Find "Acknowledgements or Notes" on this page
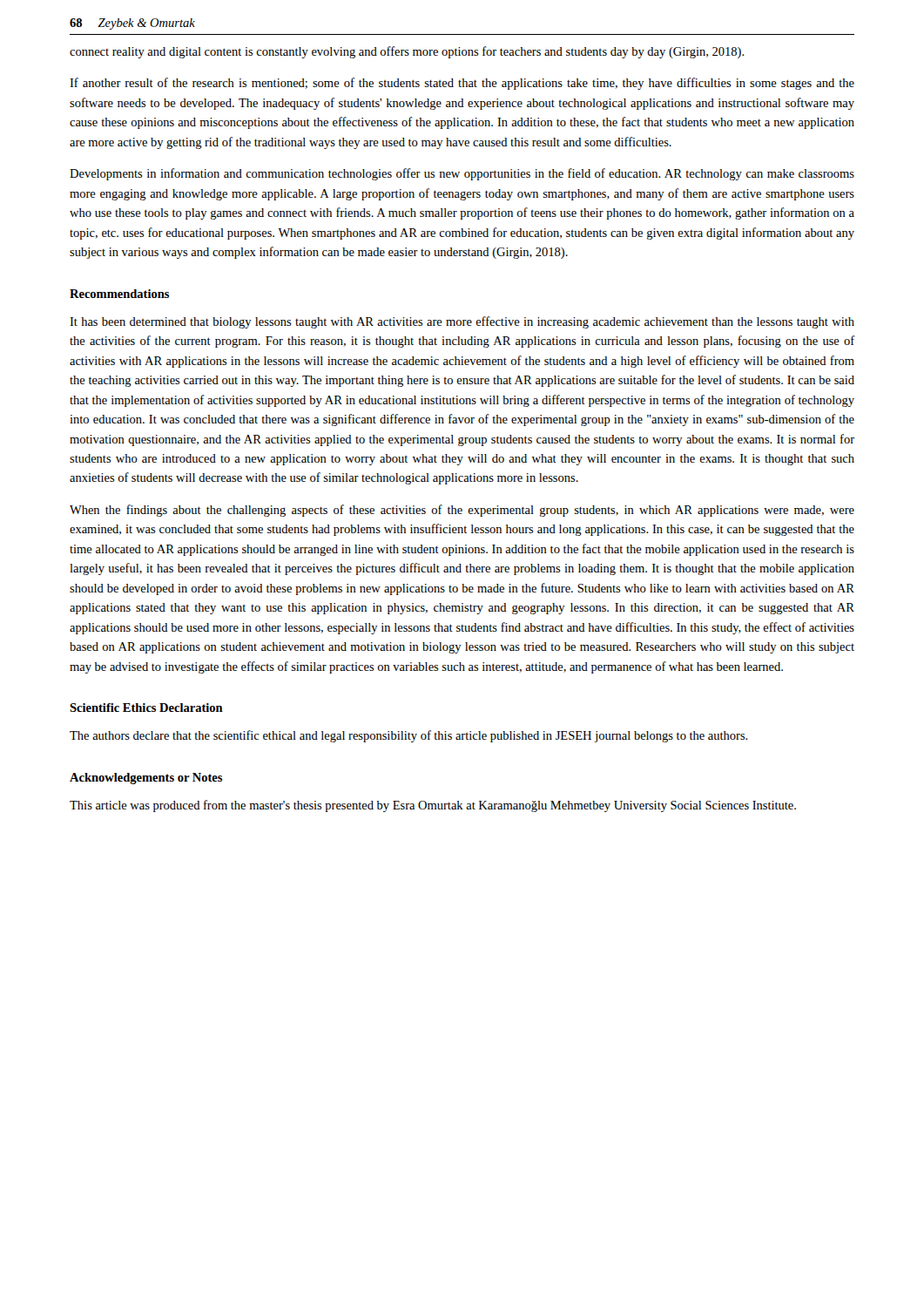This screenshot has height=1307, width=924. click(x=146, y=777)
